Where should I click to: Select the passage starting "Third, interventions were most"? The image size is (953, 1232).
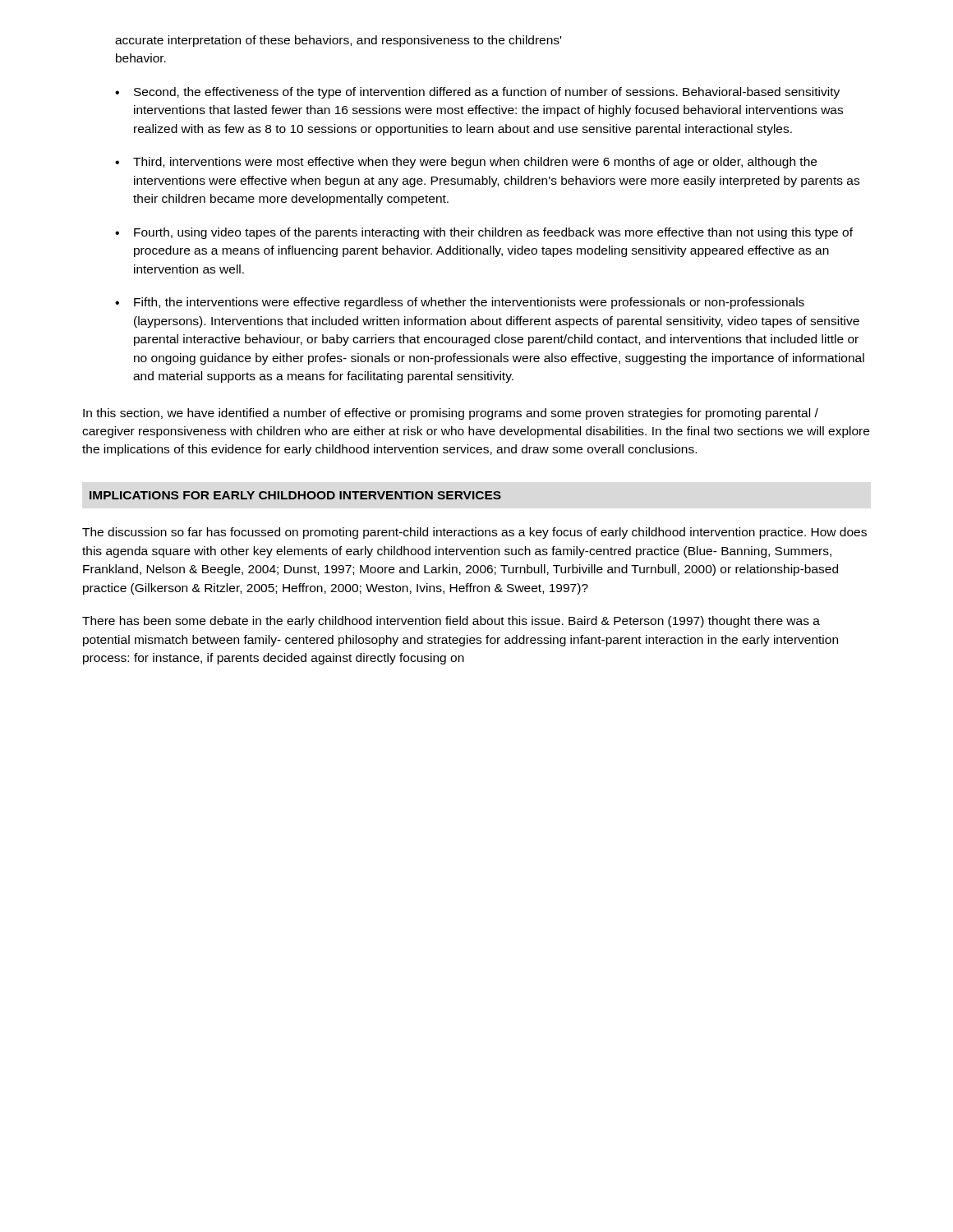497,180
